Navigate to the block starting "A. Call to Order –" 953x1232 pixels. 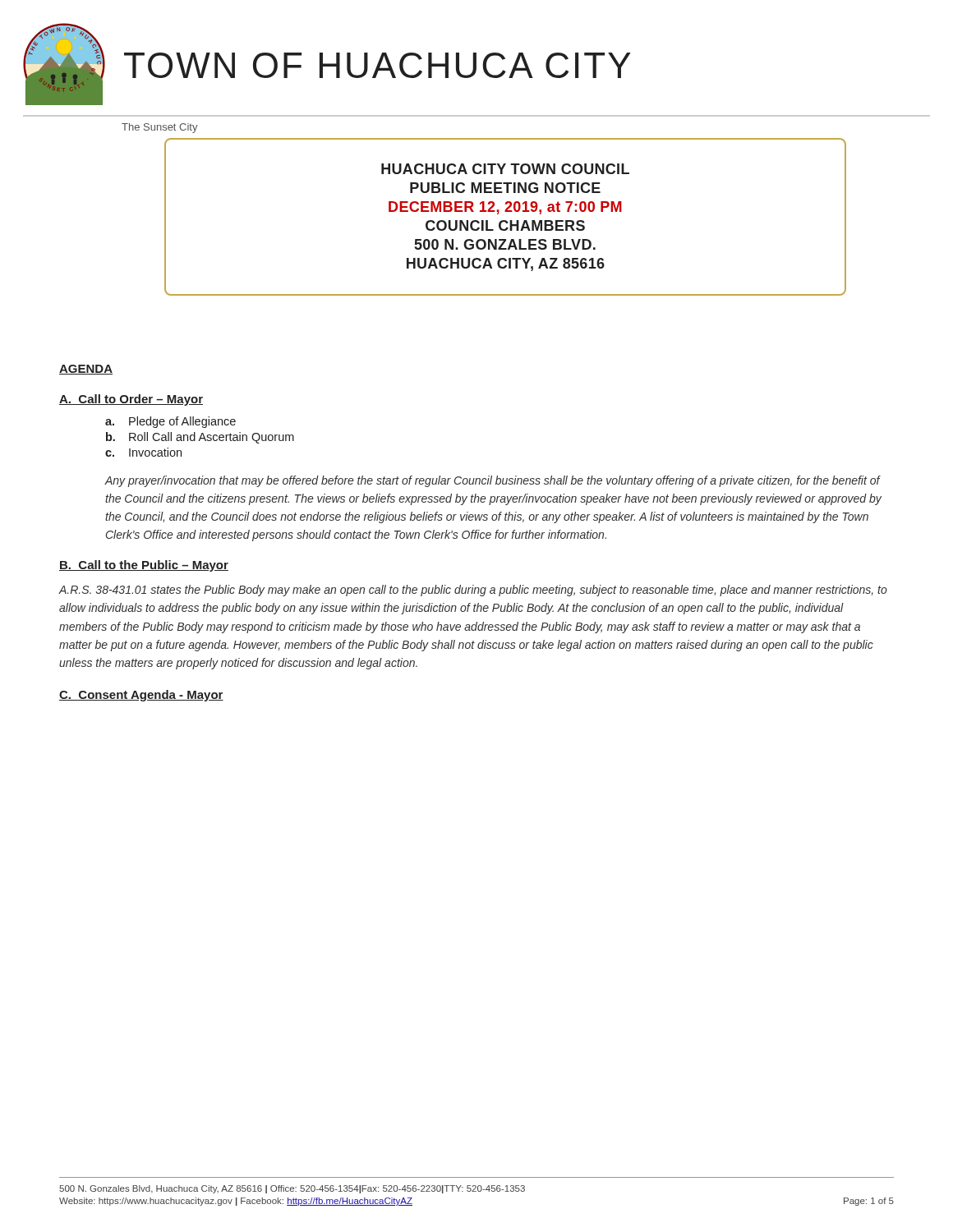[x=131, y=399]
